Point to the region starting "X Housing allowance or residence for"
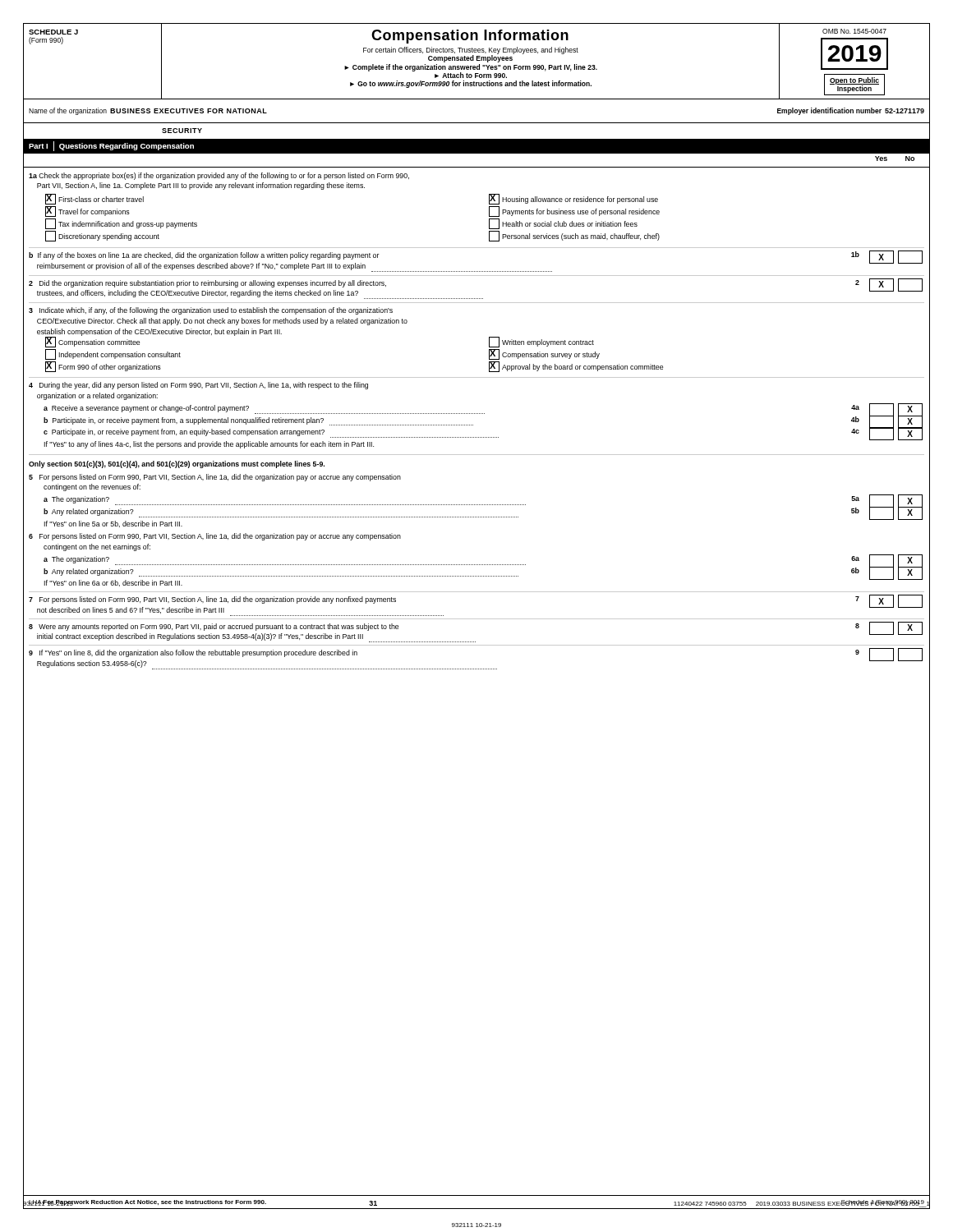 (574, 199)
